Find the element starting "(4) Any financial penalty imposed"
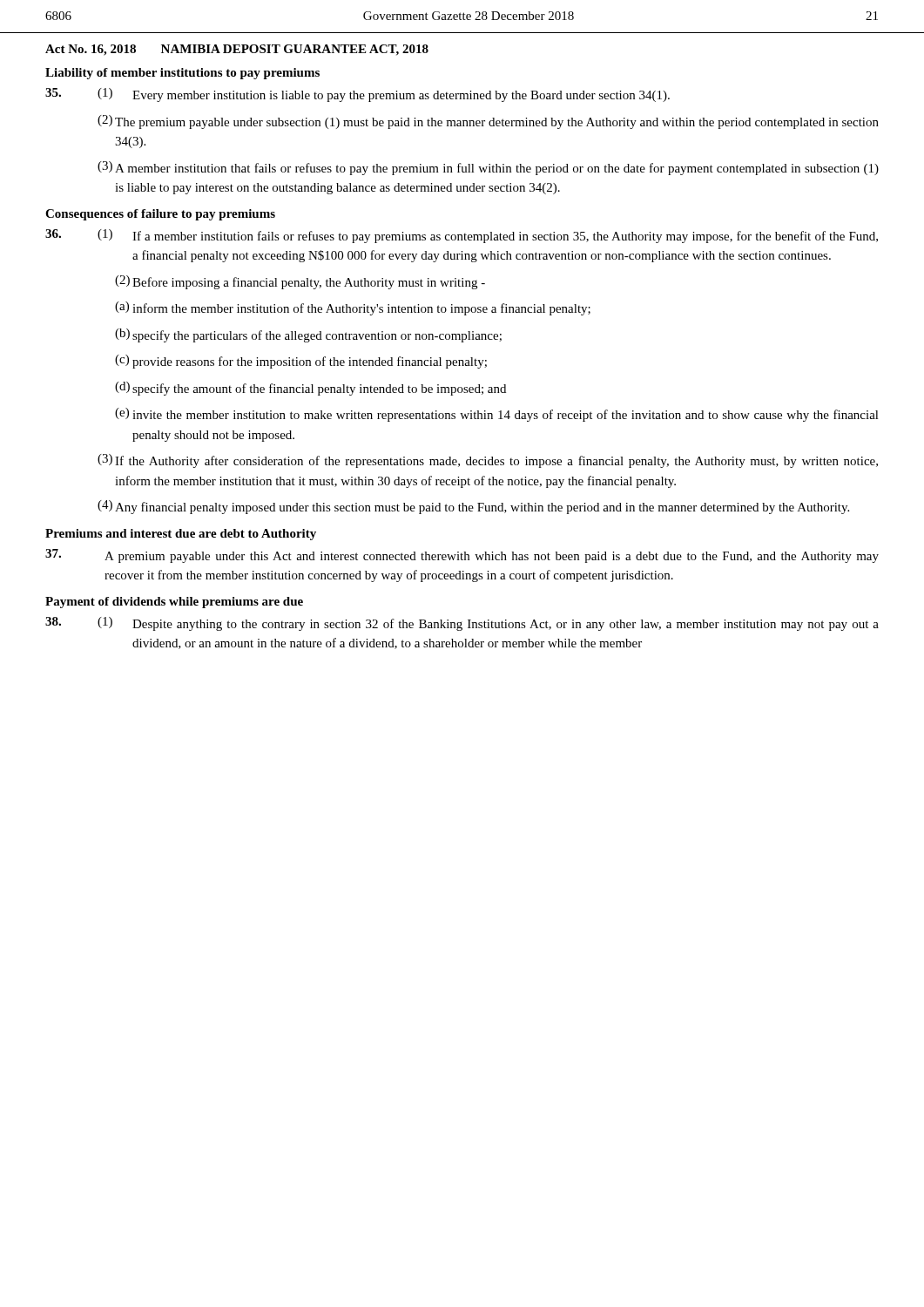This screenshot has height=1307, width=924. pos(462,507)
